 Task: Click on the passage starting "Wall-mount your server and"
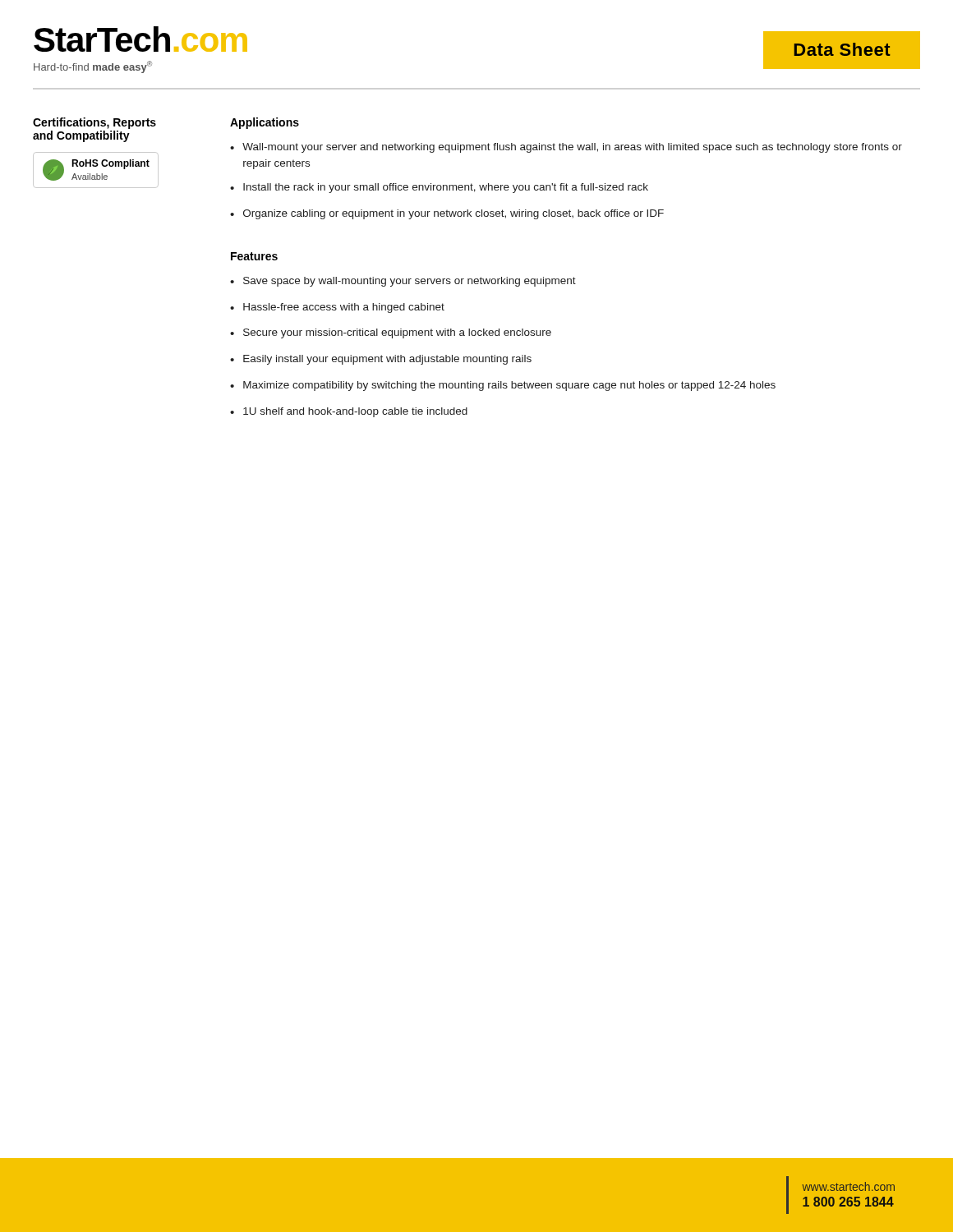point(572,155)
